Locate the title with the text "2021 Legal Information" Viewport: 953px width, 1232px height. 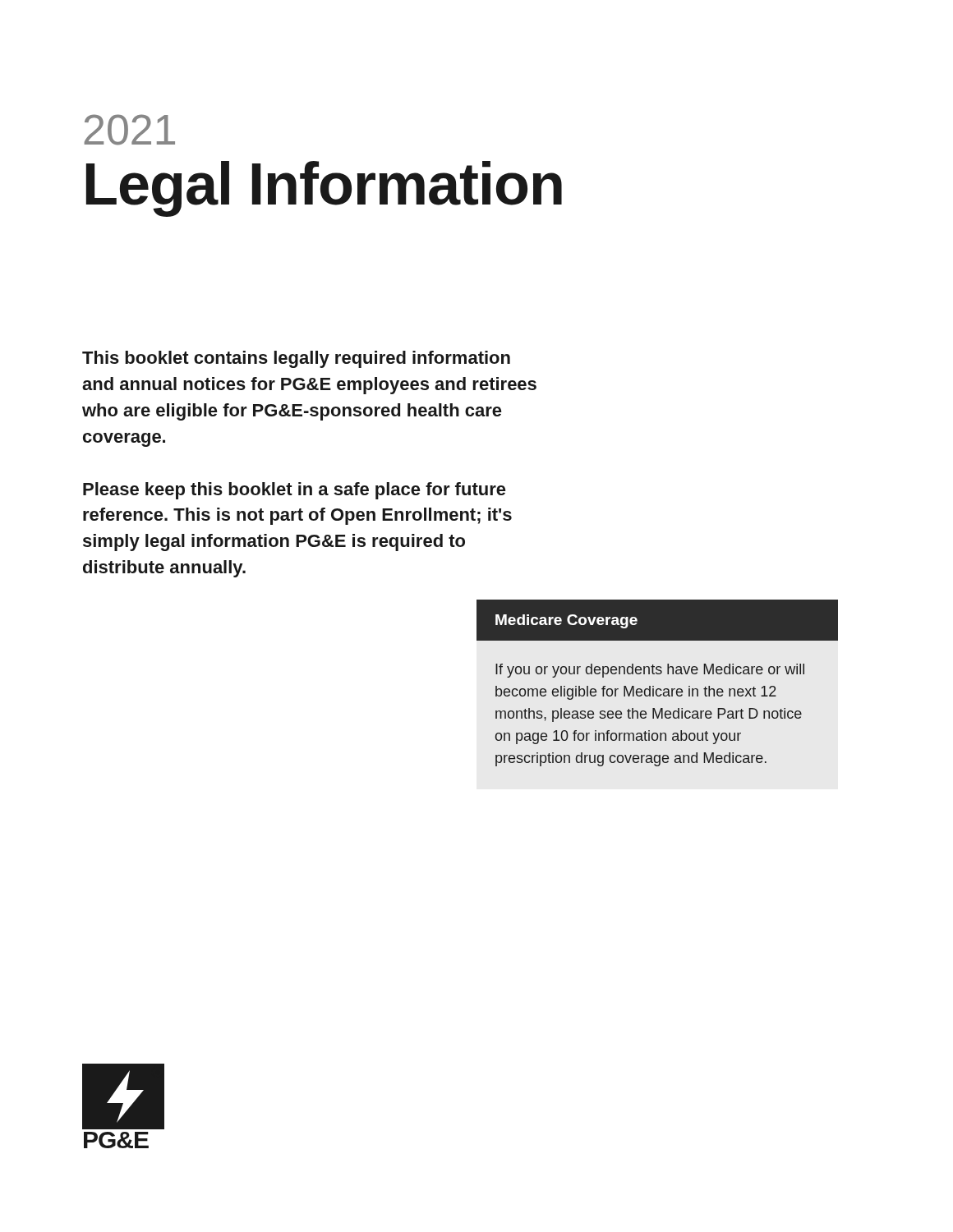pyautogui.click(x=476, y=161)
